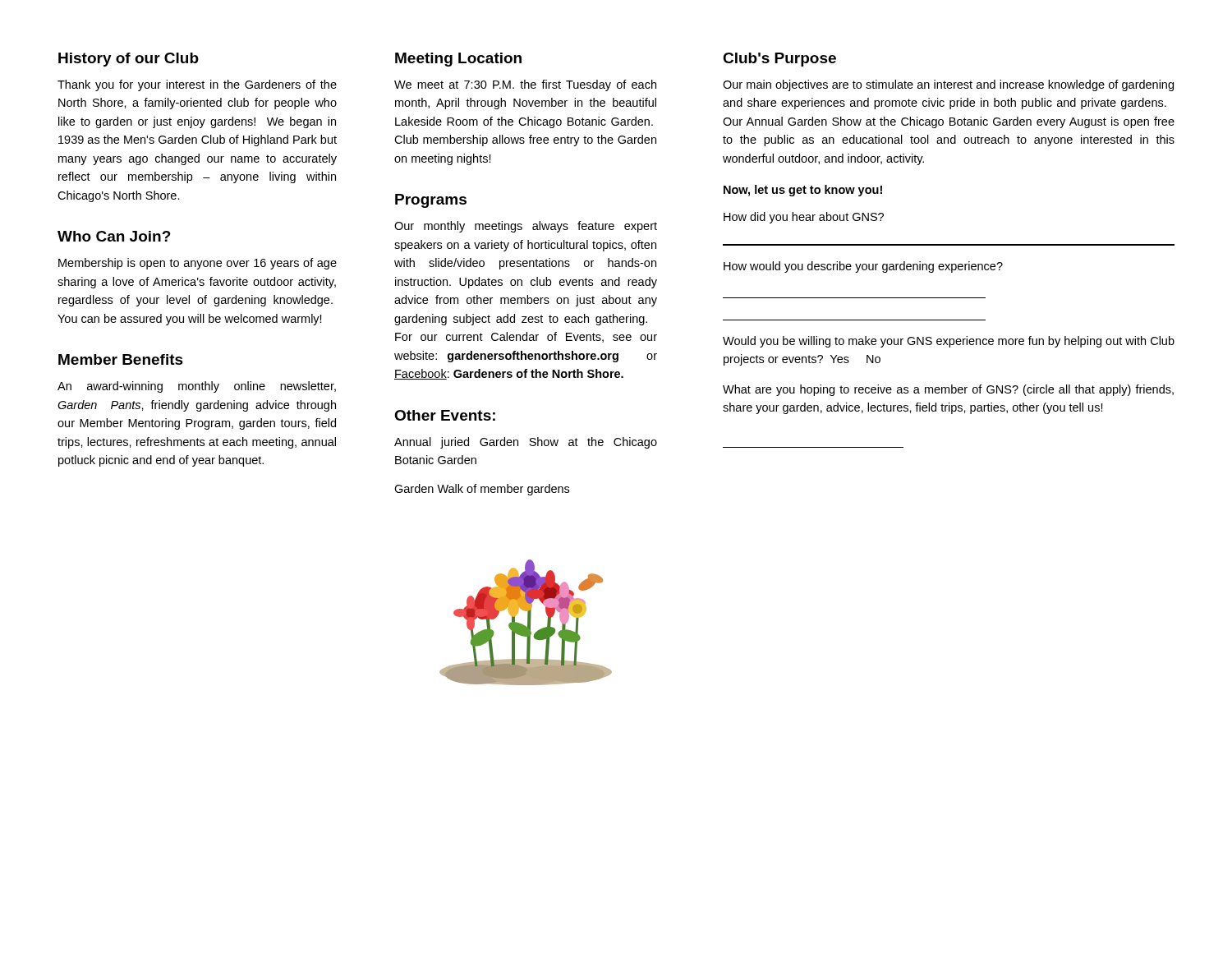Screen dimensions: 953x1232
Task: Locate the element starting "History of our"
Action: (128, 58)
